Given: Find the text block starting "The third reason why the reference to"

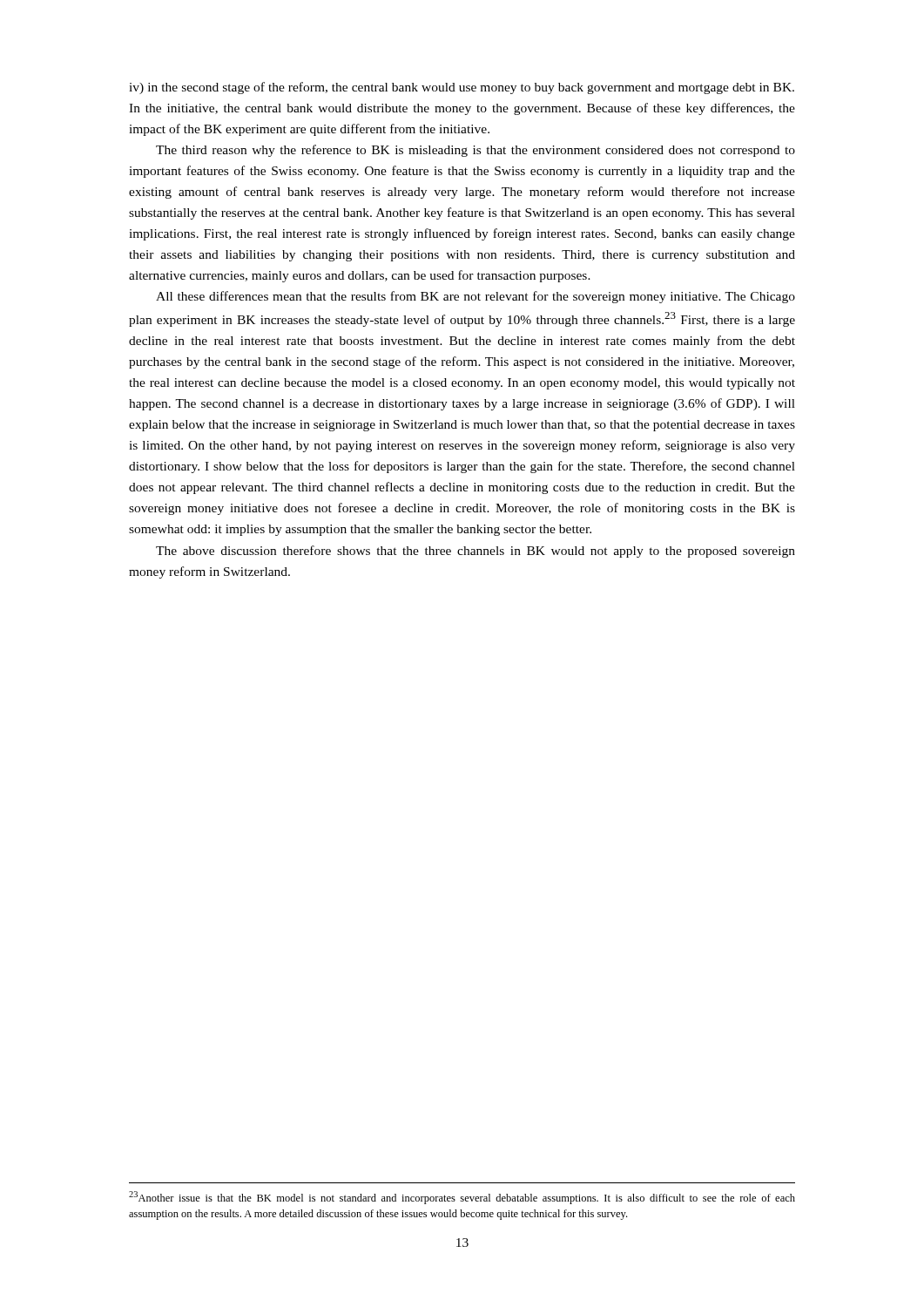Looking at the screenshot, I should pos(462,213).
